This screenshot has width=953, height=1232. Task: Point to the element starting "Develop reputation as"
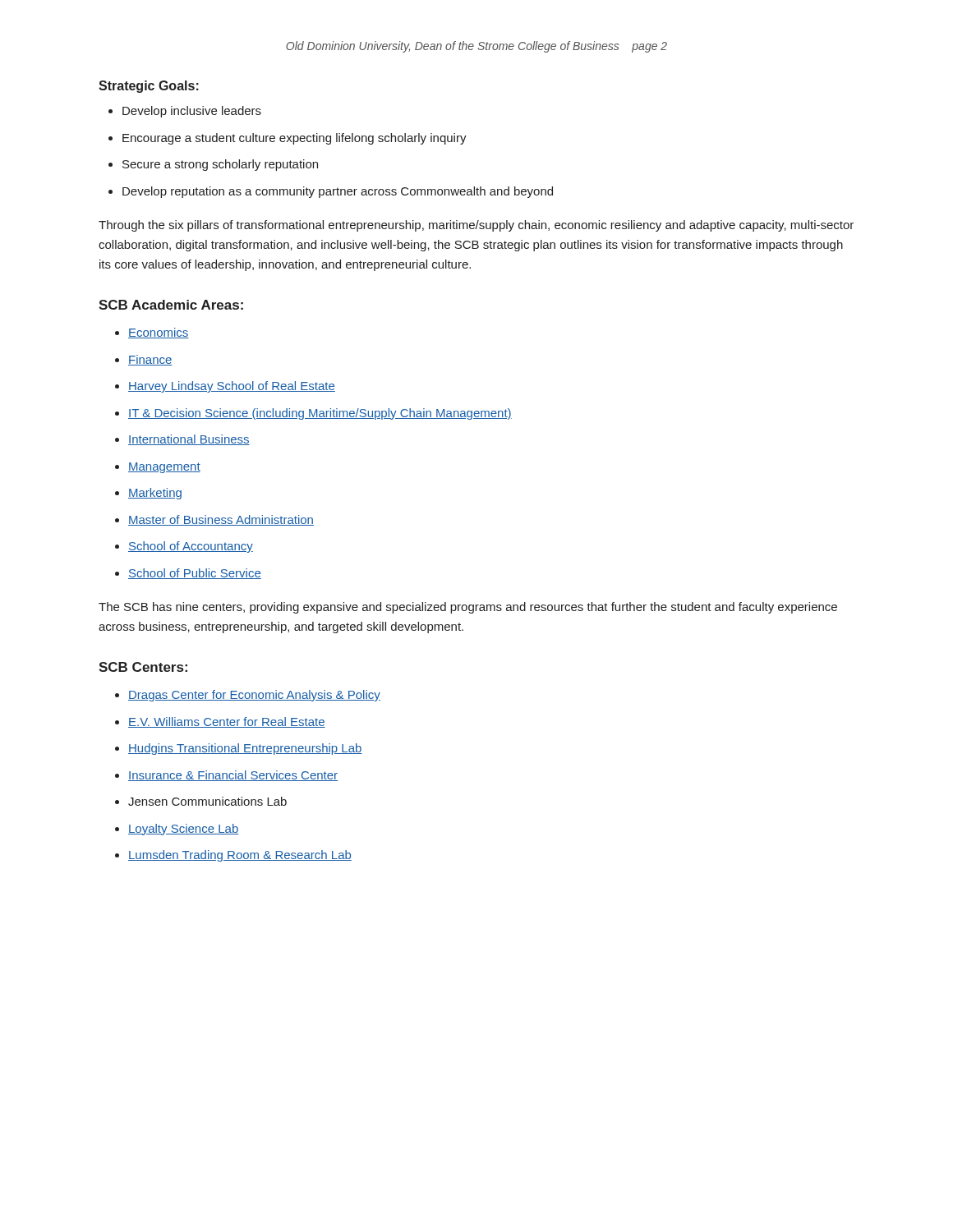338,191
